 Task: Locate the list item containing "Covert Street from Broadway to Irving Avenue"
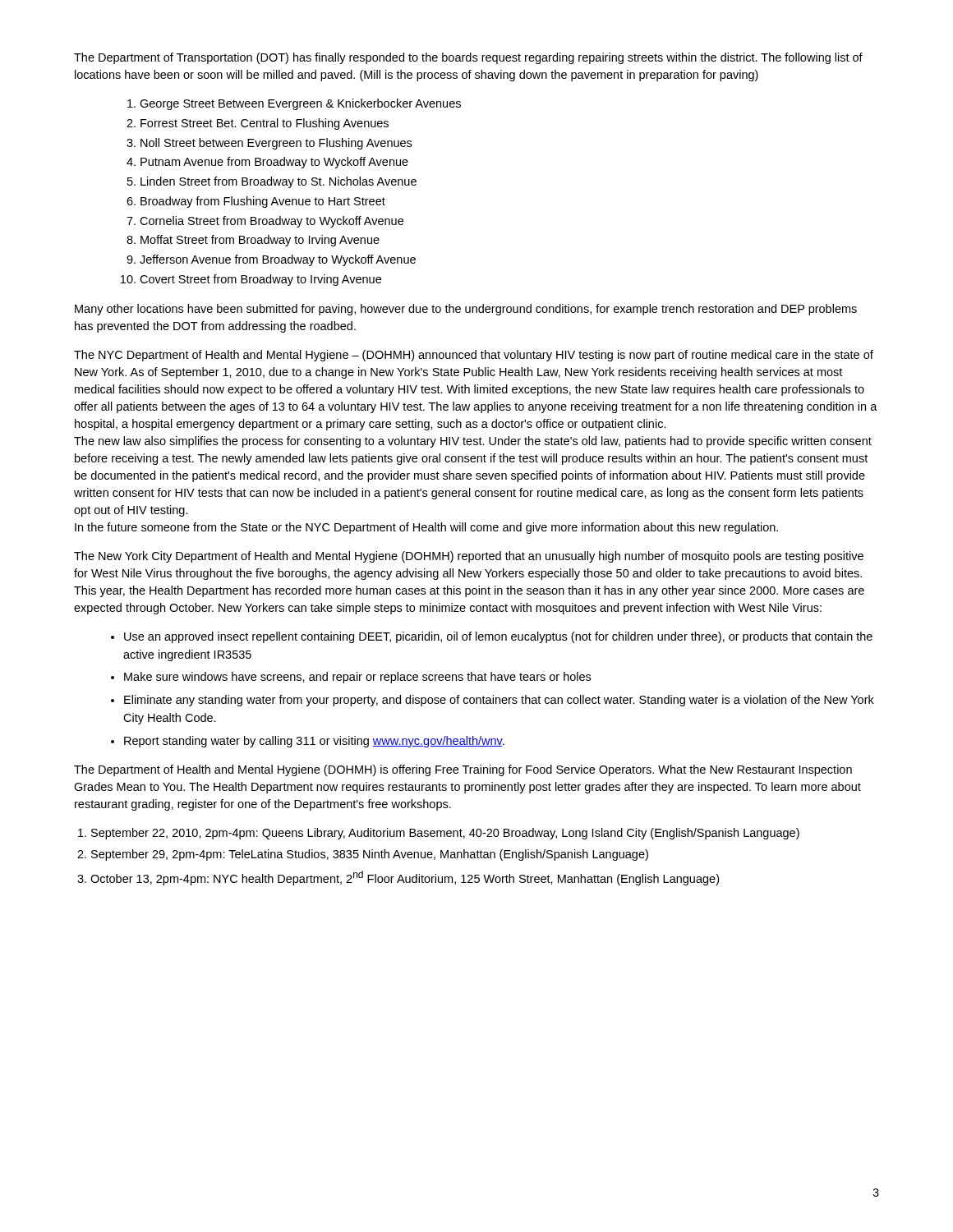[261, 279]
